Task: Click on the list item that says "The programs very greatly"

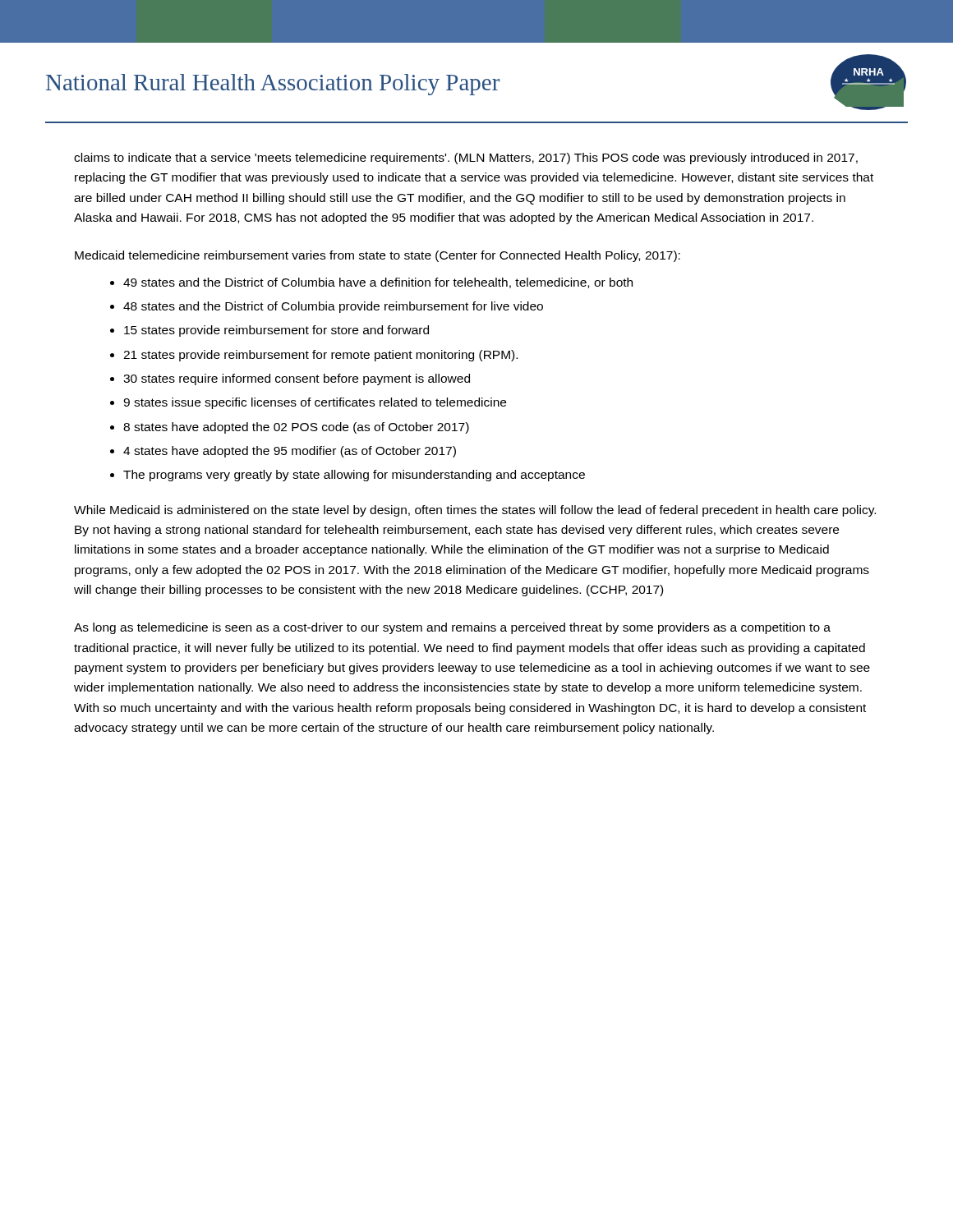Action: 354,475
